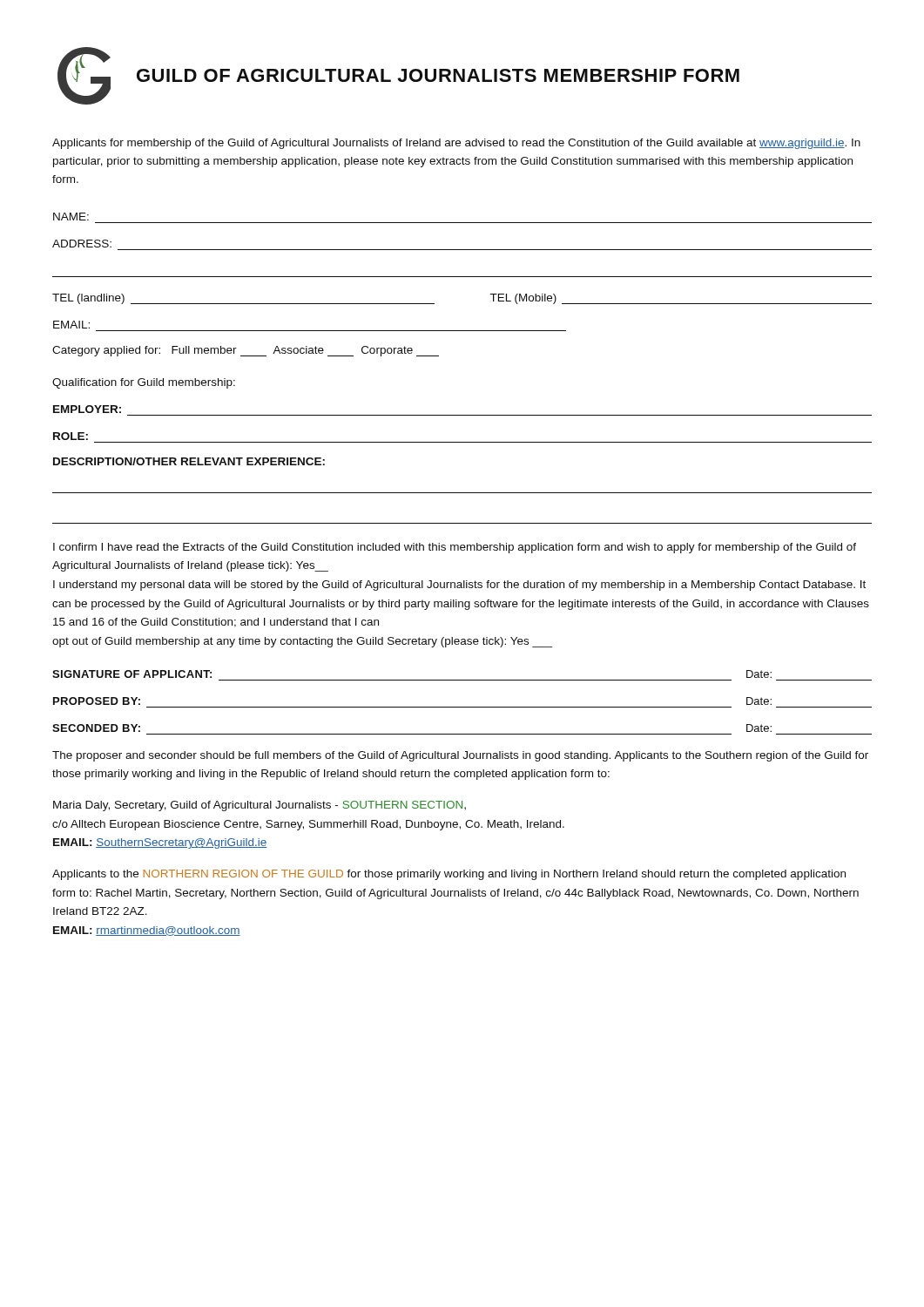This screenshot has height=1307, width=924.
Task: Point to "TEL (landline) TEL (Mobile)"
Action: coord(87,298)
